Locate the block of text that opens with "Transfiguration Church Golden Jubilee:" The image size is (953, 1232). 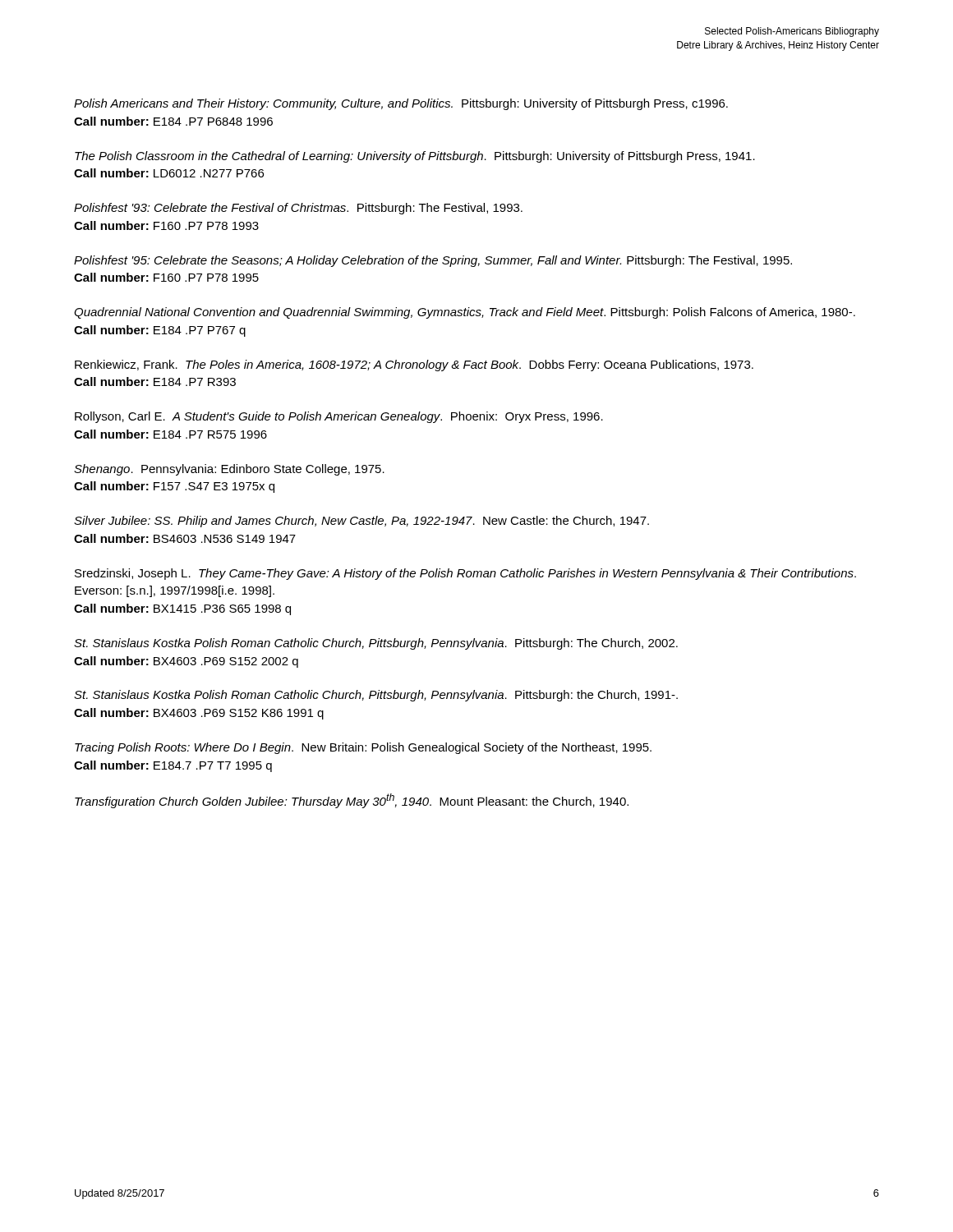pyautogui.click(x=476, y=800)
